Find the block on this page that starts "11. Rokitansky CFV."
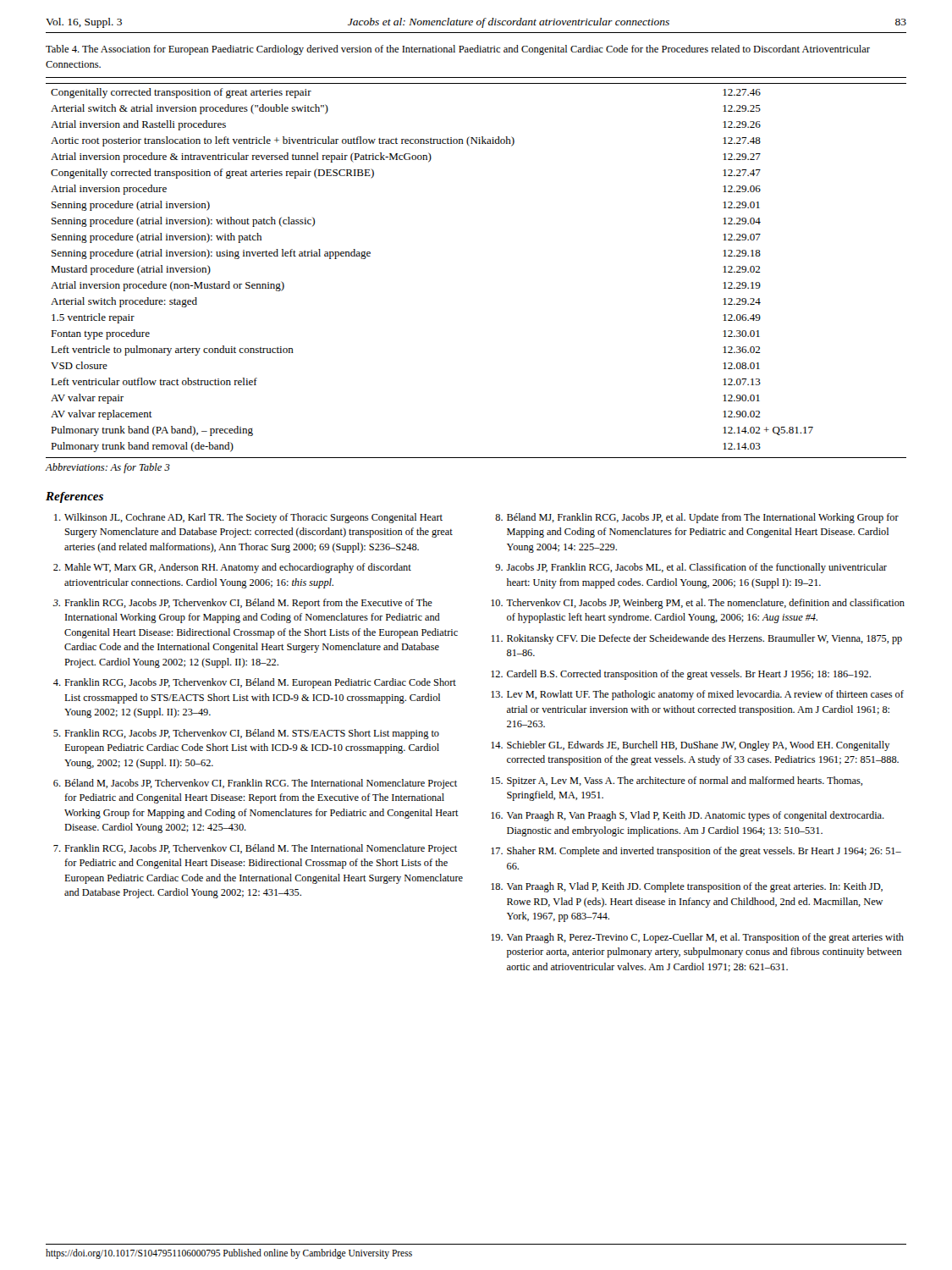952x1270 pixels. [x=697, y=646]
